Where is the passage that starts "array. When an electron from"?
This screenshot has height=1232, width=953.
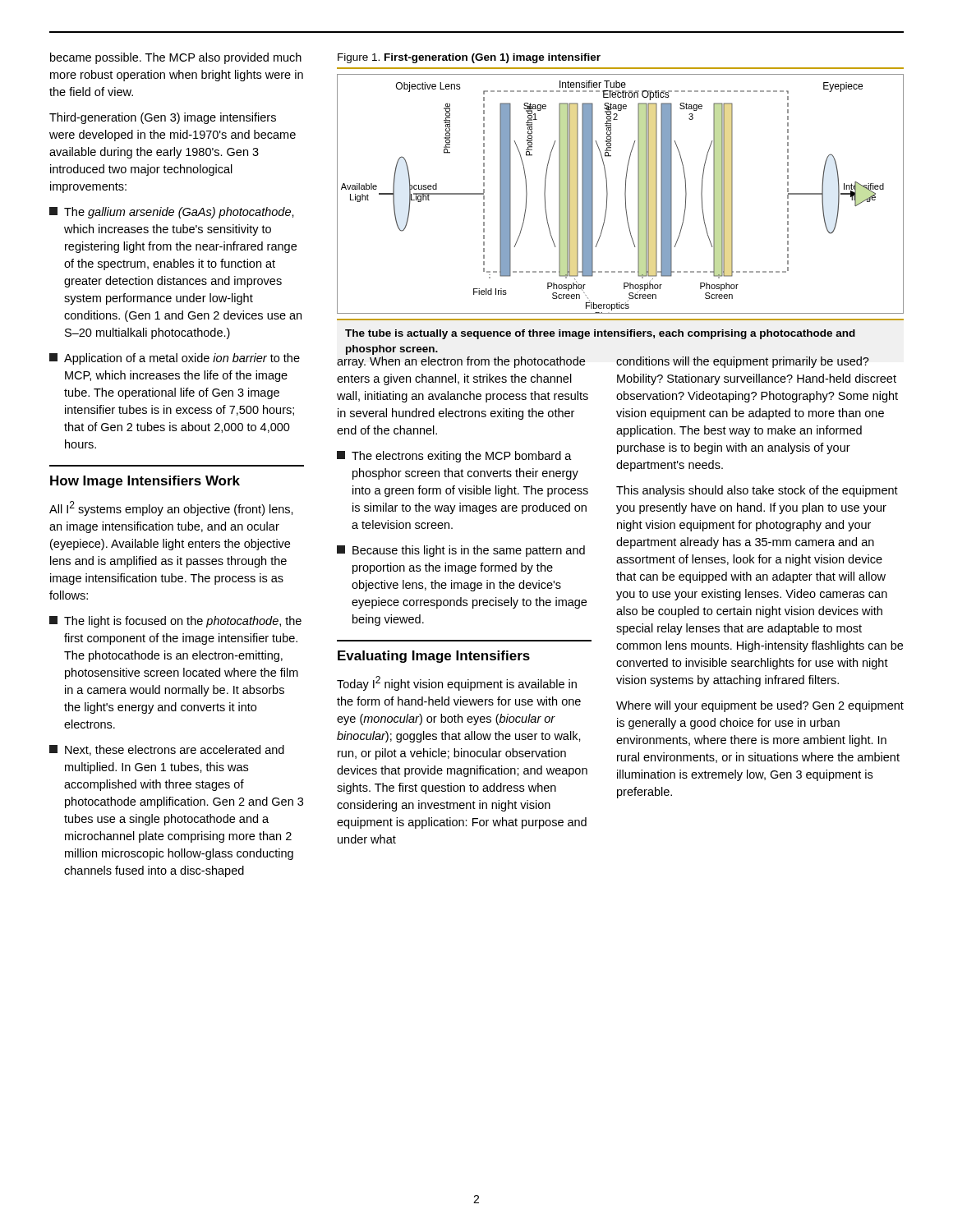click(x=464, y=396)
